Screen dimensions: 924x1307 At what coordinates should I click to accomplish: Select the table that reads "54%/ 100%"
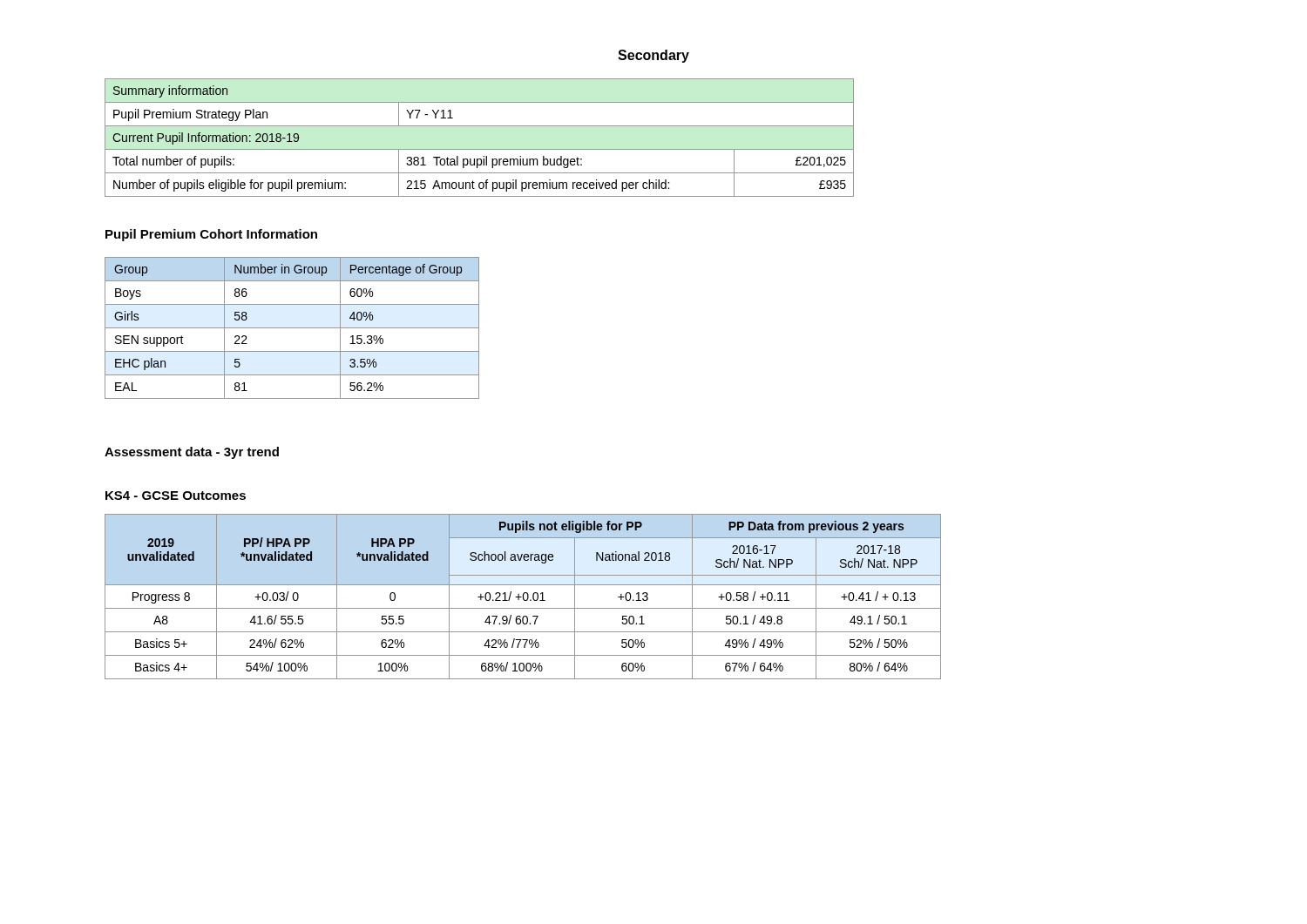(x=523, y=597)
